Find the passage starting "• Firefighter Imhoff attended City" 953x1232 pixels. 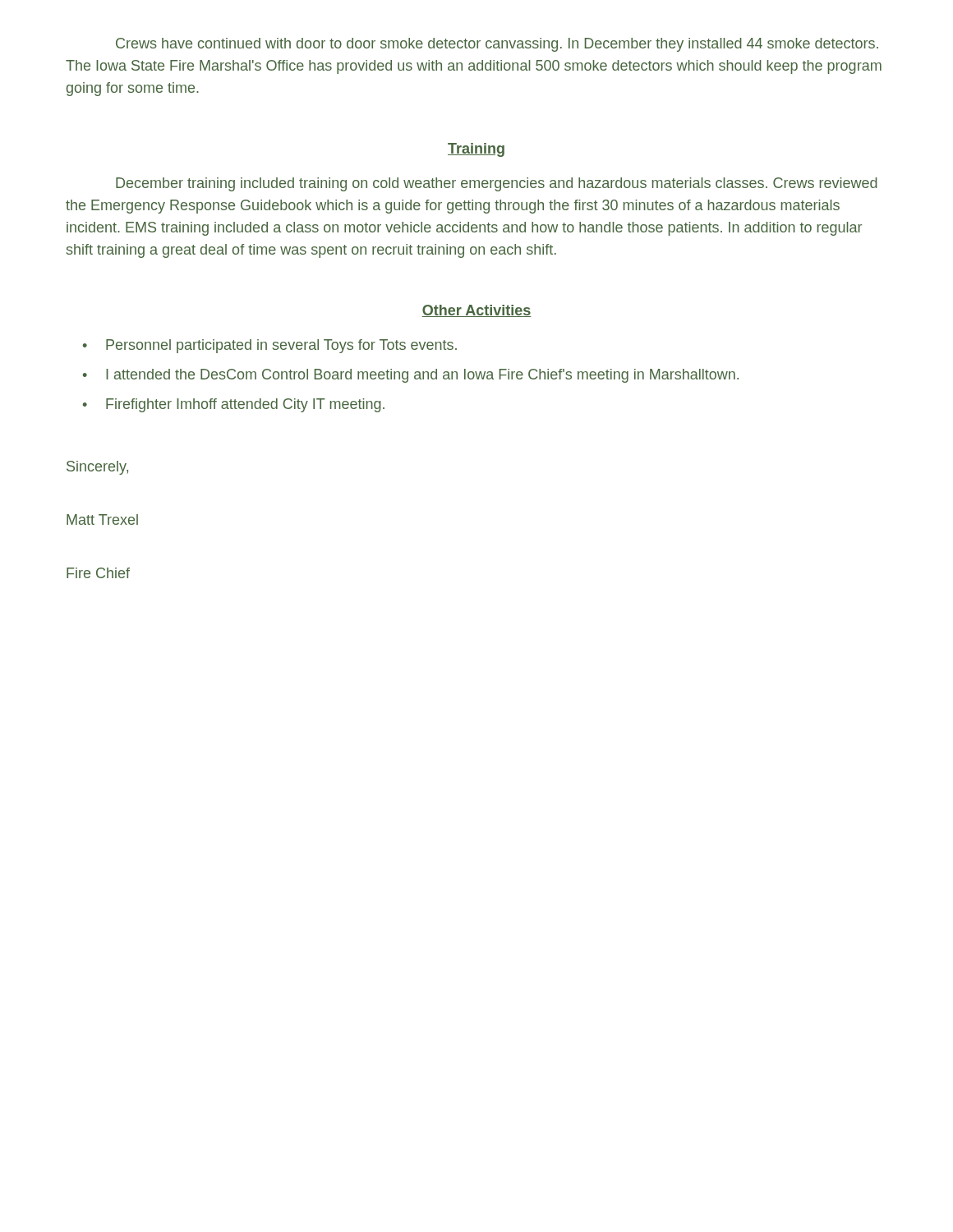point(234,405)
